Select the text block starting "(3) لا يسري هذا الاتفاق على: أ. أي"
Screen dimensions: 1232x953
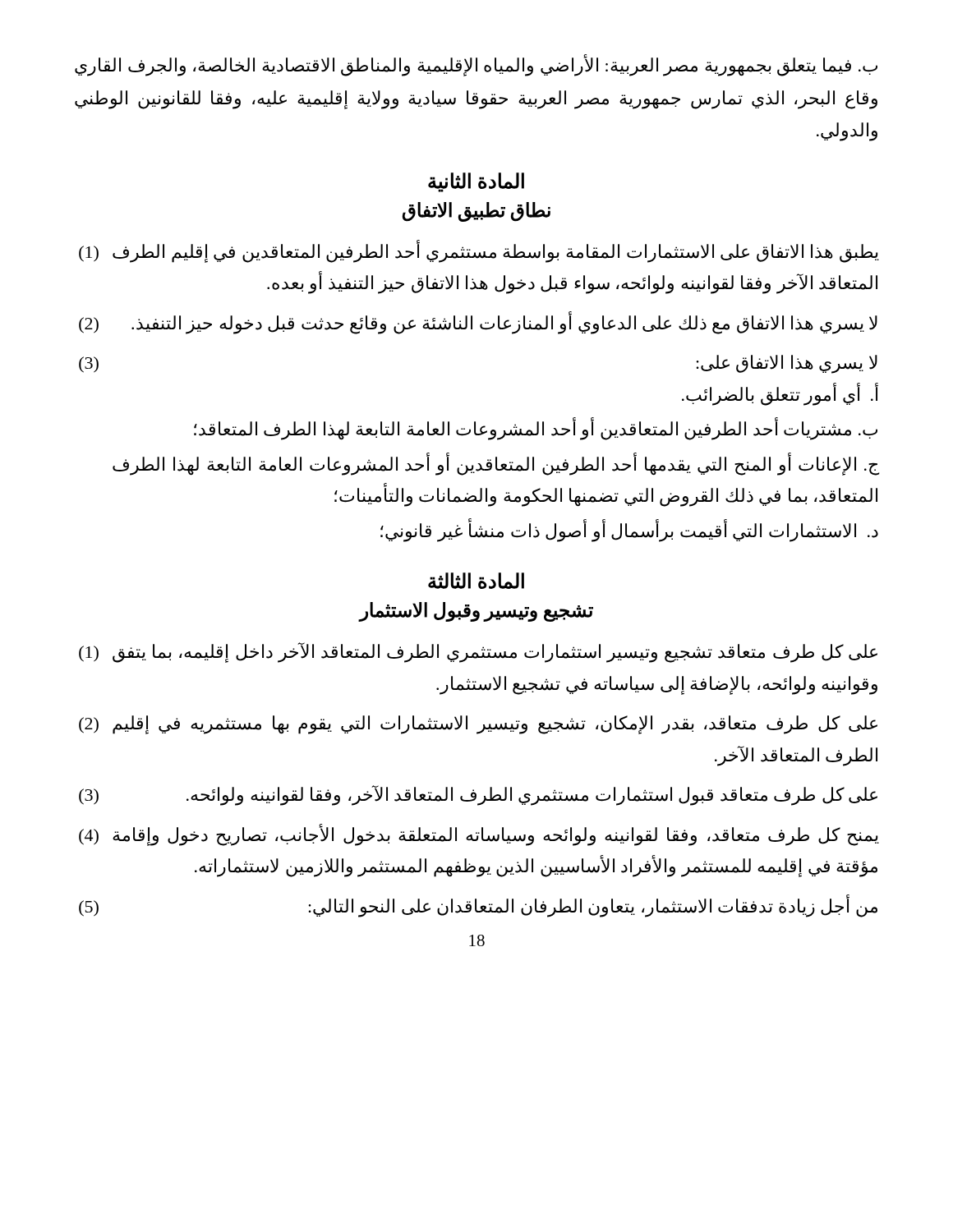[476, 447]
